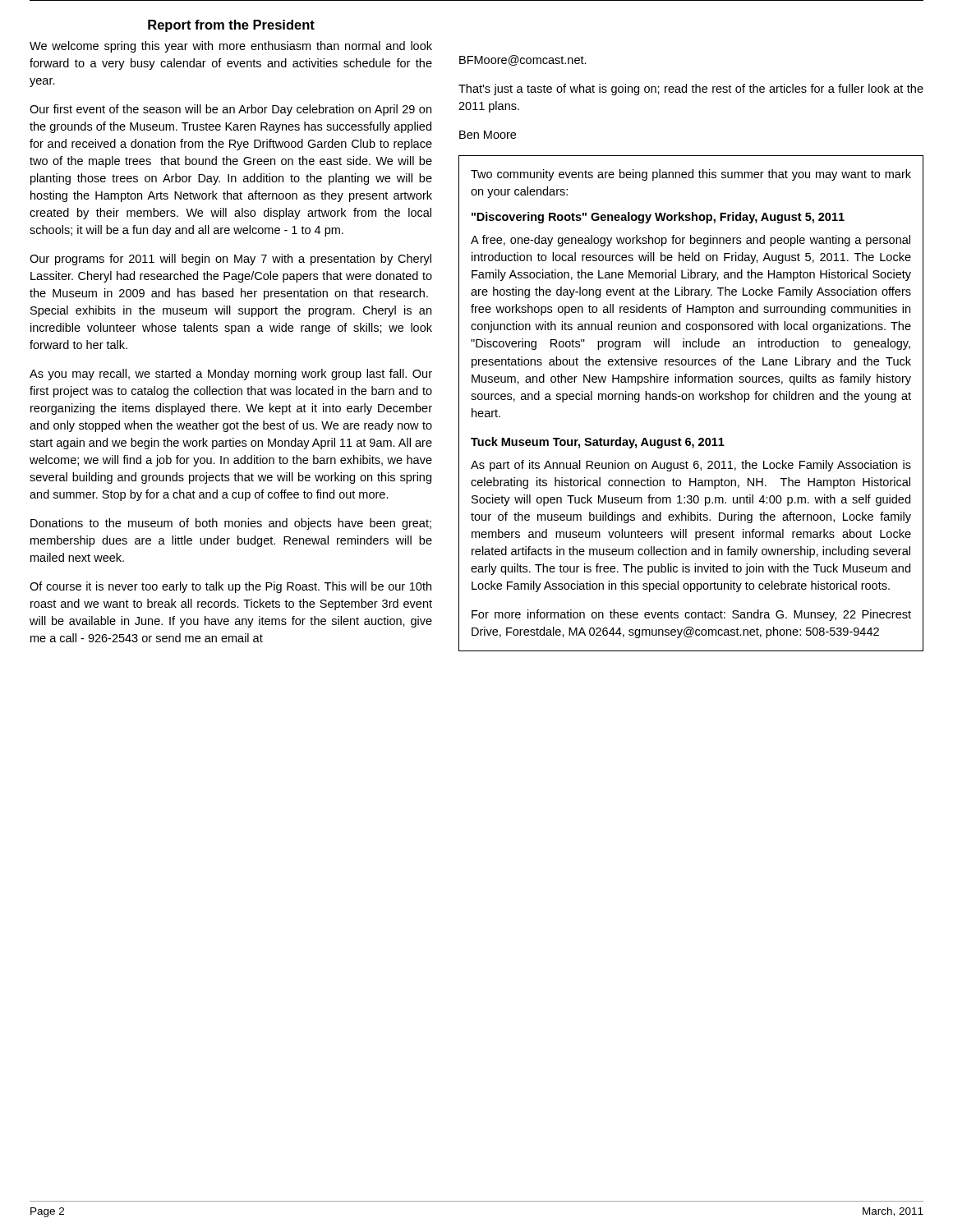
Task: Find the text containing "Ben Moore"
Action: [488, 135]
